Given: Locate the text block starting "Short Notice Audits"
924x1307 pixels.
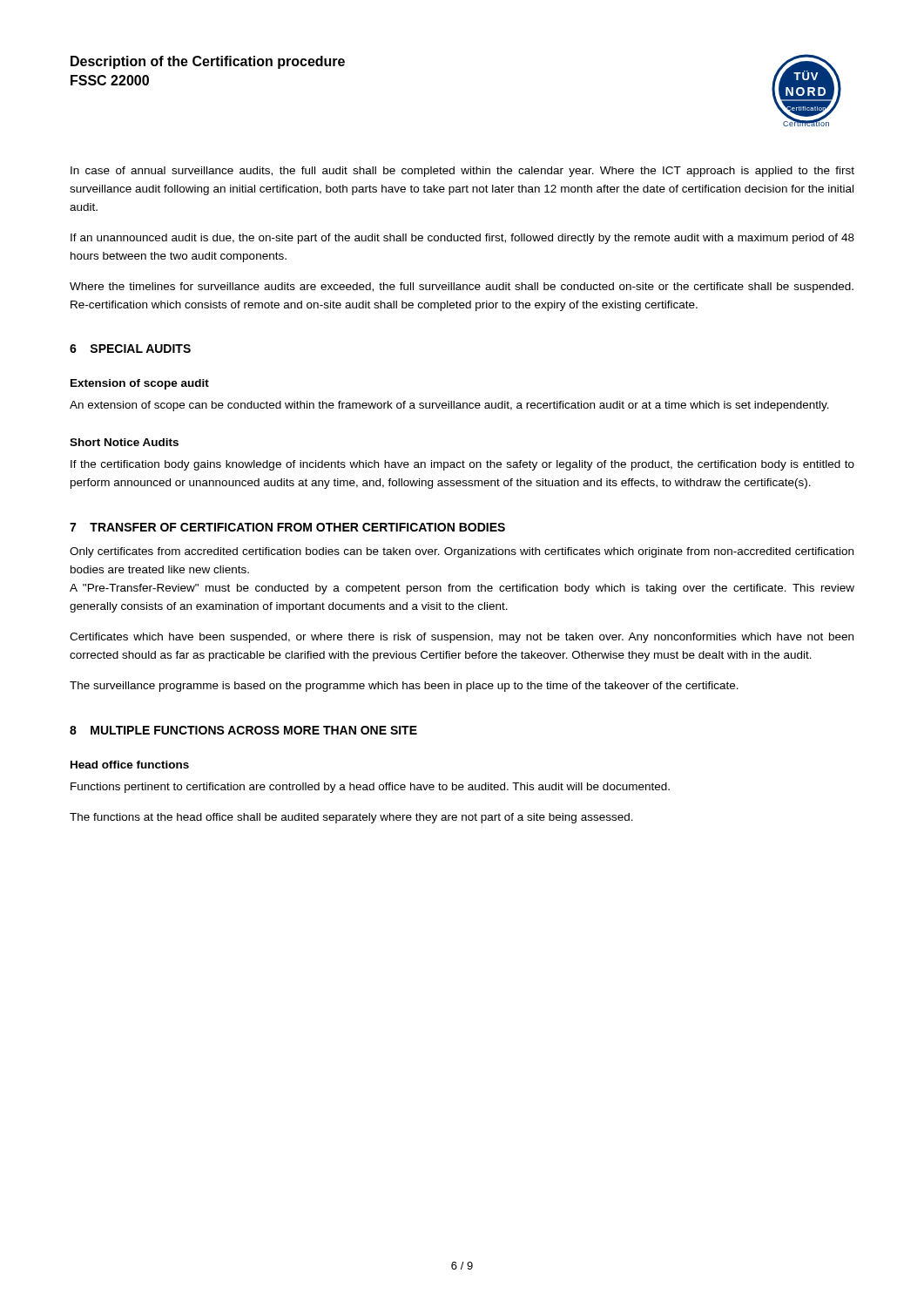Looking at the screenshot, I should [x=124, y=443].
